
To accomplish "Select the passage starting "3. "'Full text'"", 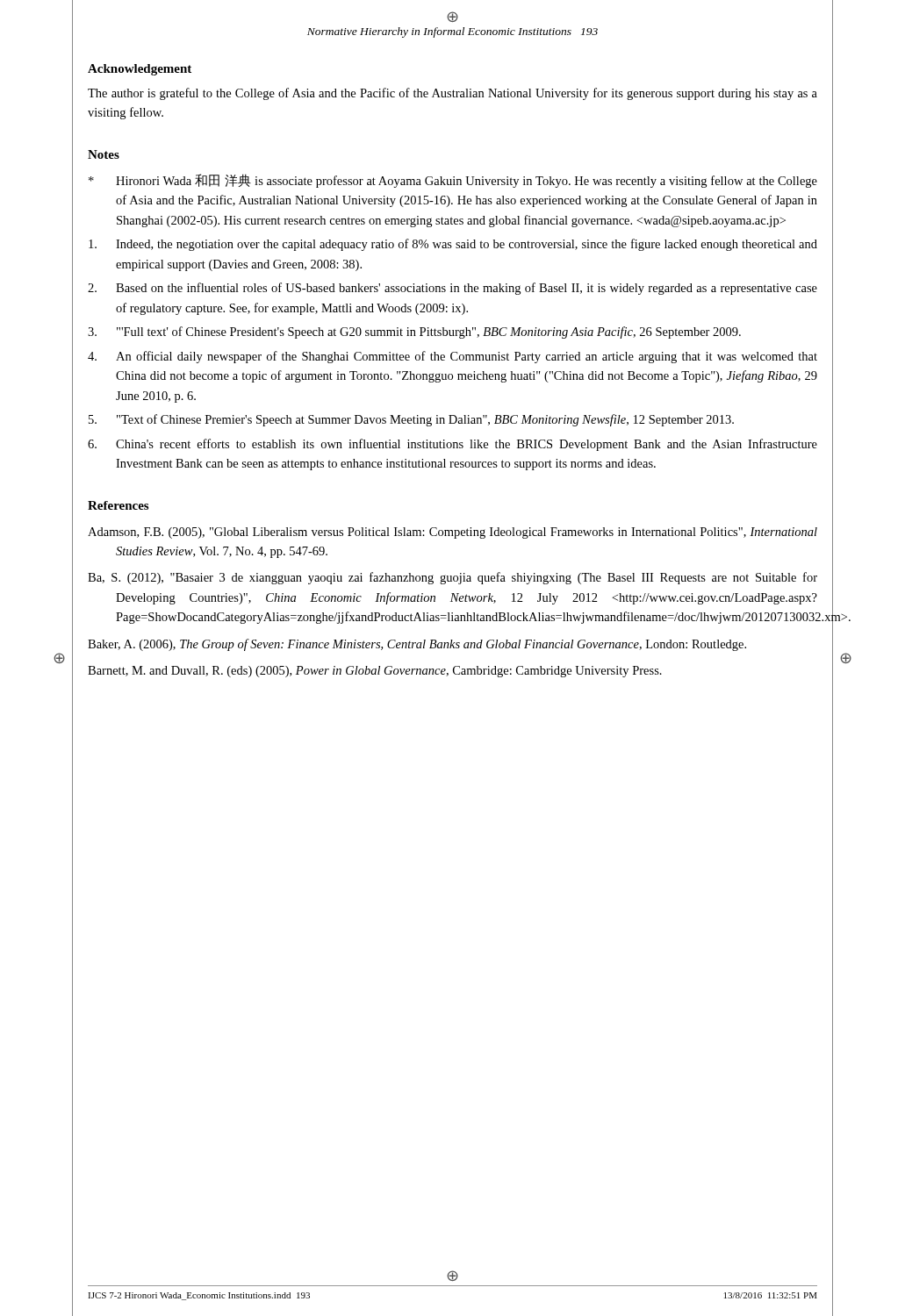I will [415, 332].
